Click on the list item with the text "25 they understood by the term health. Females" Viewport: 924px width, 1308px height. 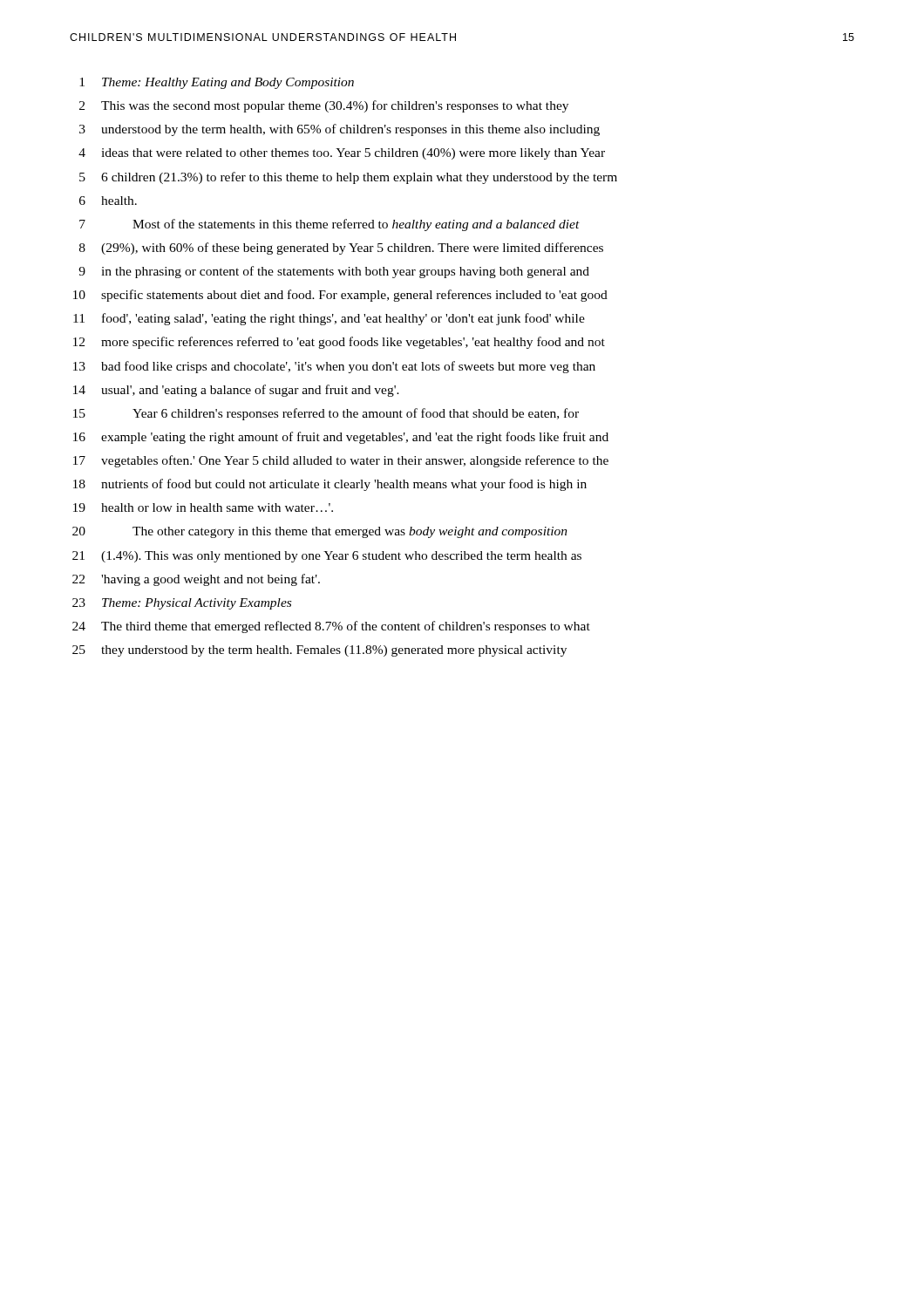[462, 649]
